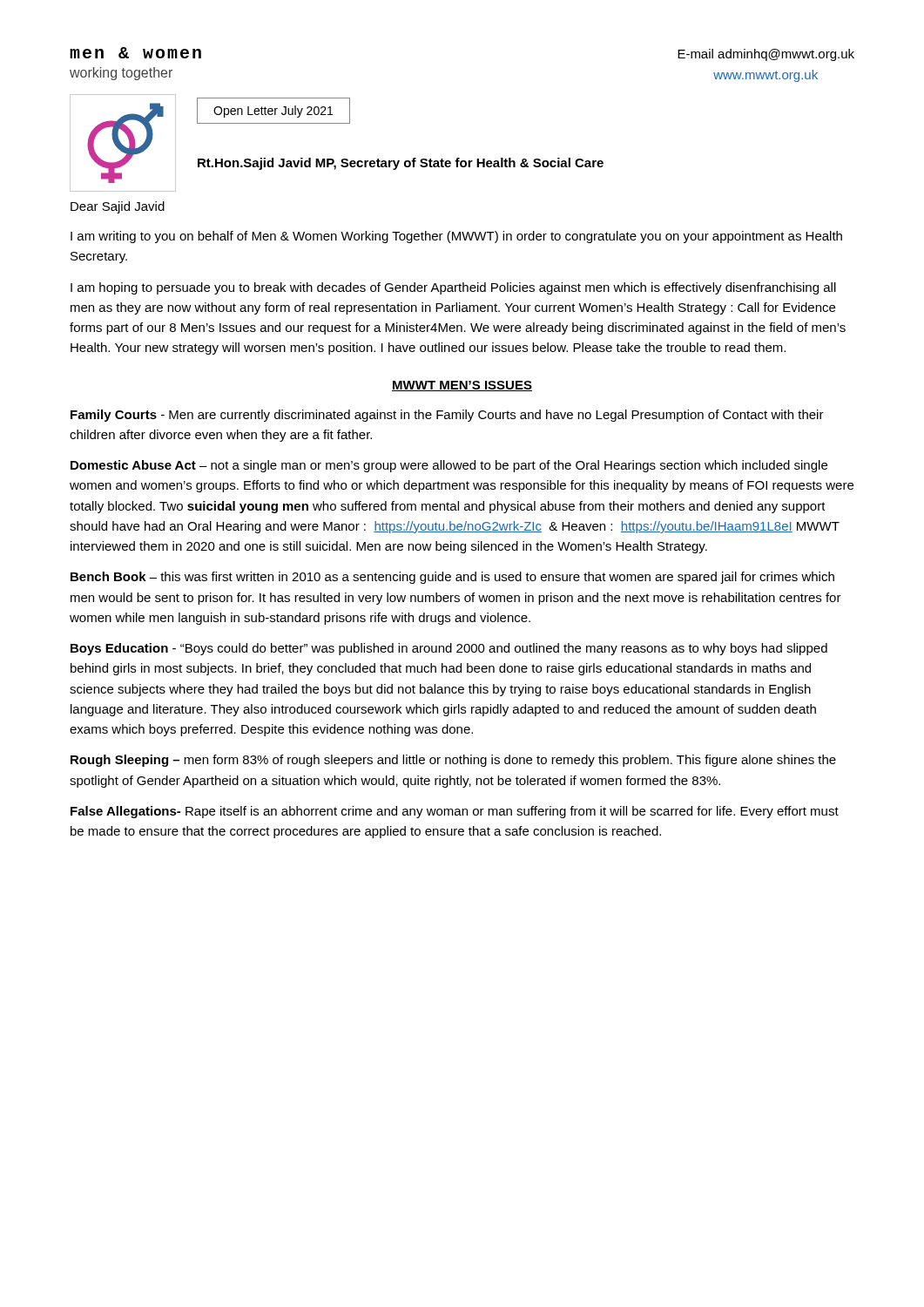Navigate to the text starting "Rt.Hon.Sajid Javid MP, Secretary of State for"
Image resolution: width=924 pixels, height=1307 pixels.
tap(400, 163)
